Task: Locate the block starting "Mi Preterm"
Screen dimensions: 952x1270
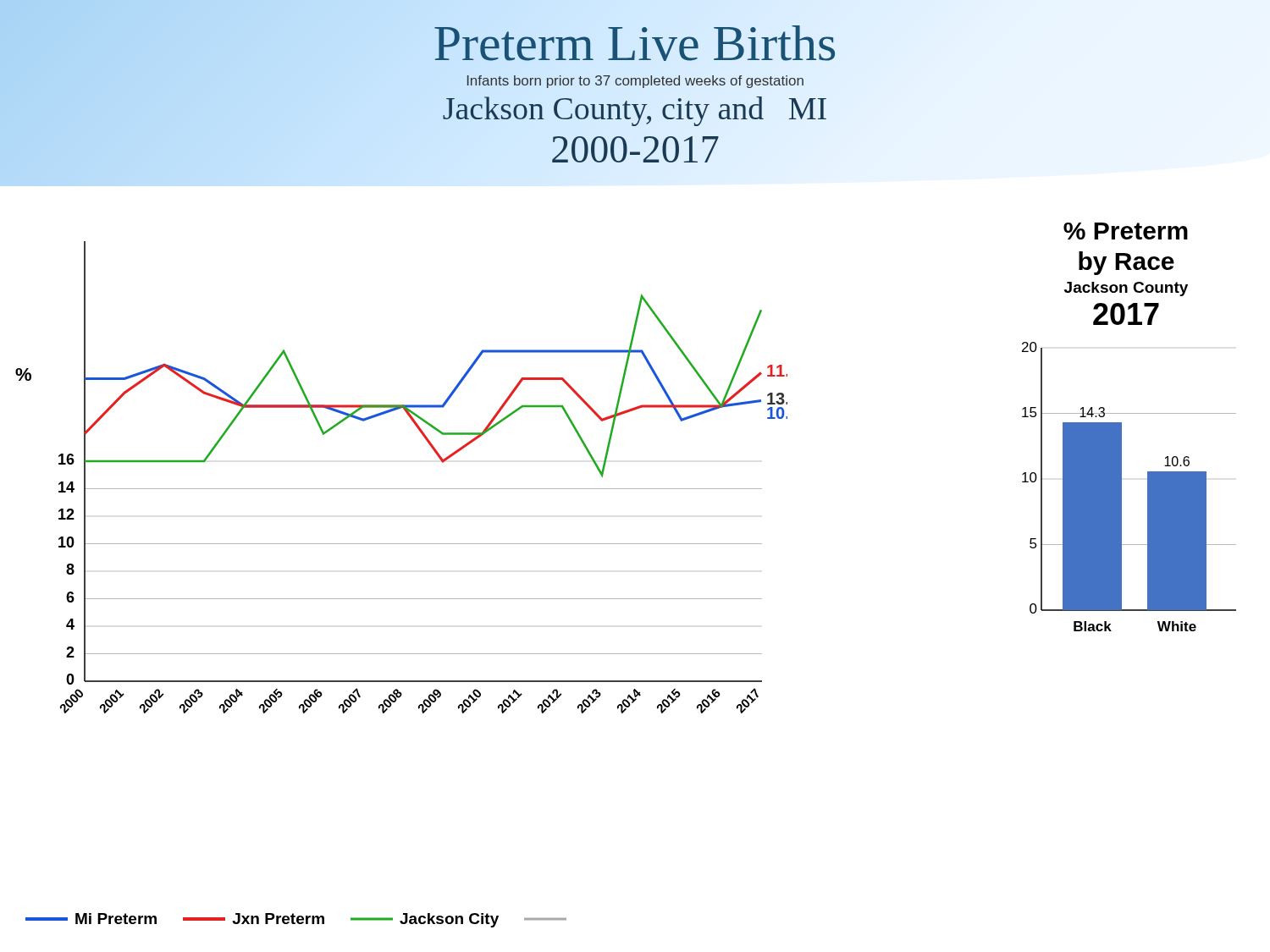Action: [x=92, y=919]
